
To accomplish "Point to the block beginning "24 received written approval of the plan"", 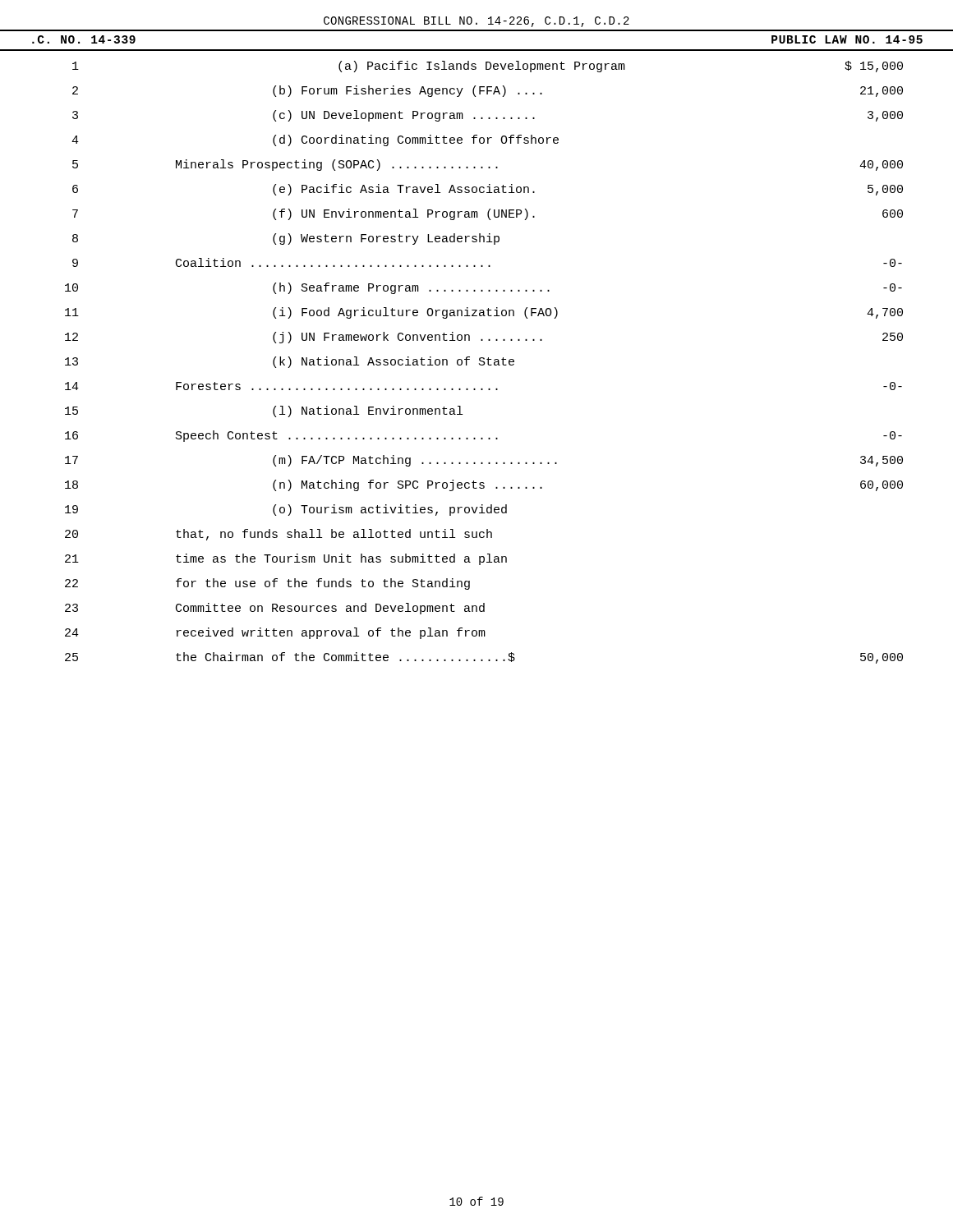I will [476, 634].
